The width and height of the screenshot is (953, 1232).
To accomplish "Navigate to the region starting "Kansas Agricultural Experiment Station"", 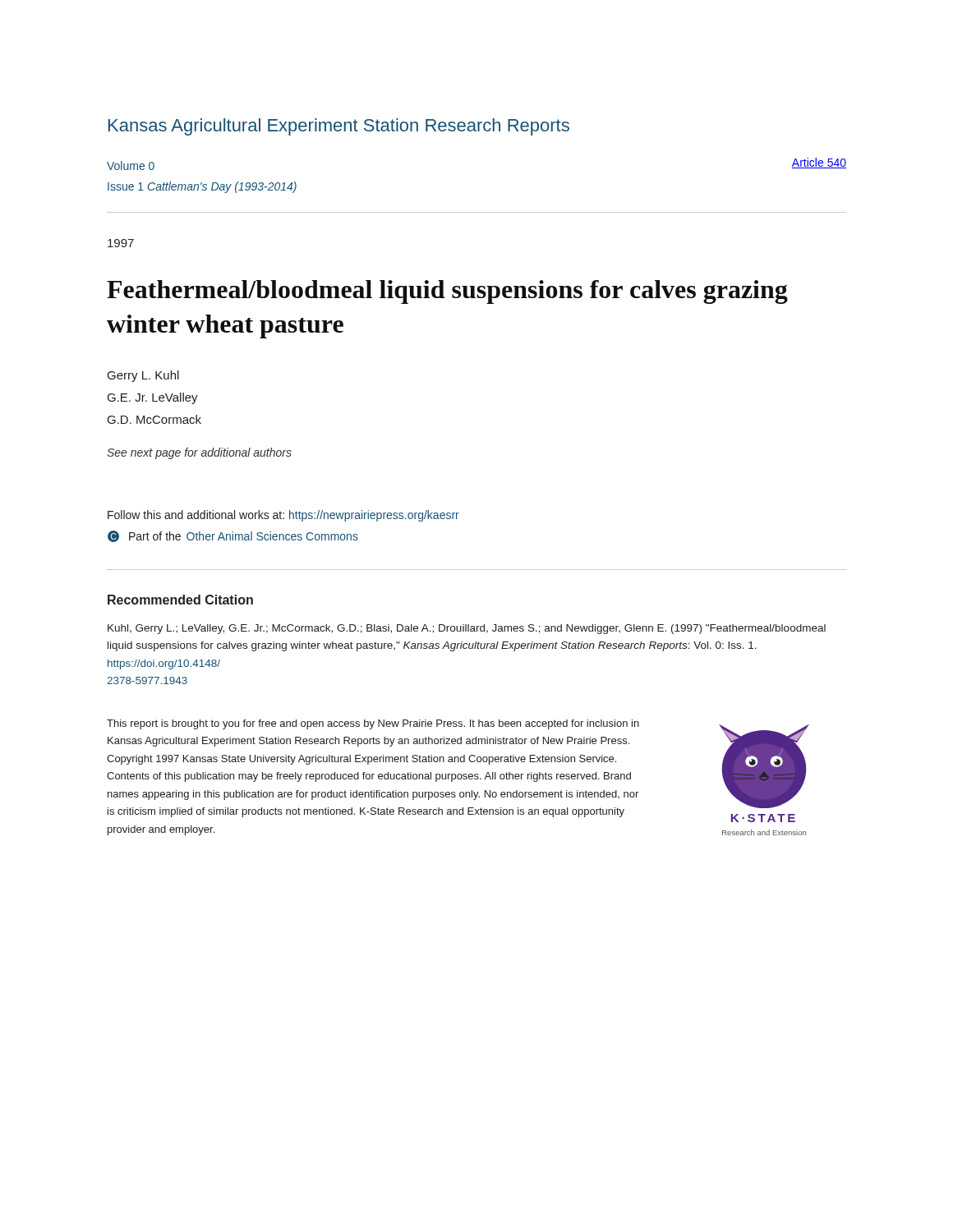I will click(476, 126).
